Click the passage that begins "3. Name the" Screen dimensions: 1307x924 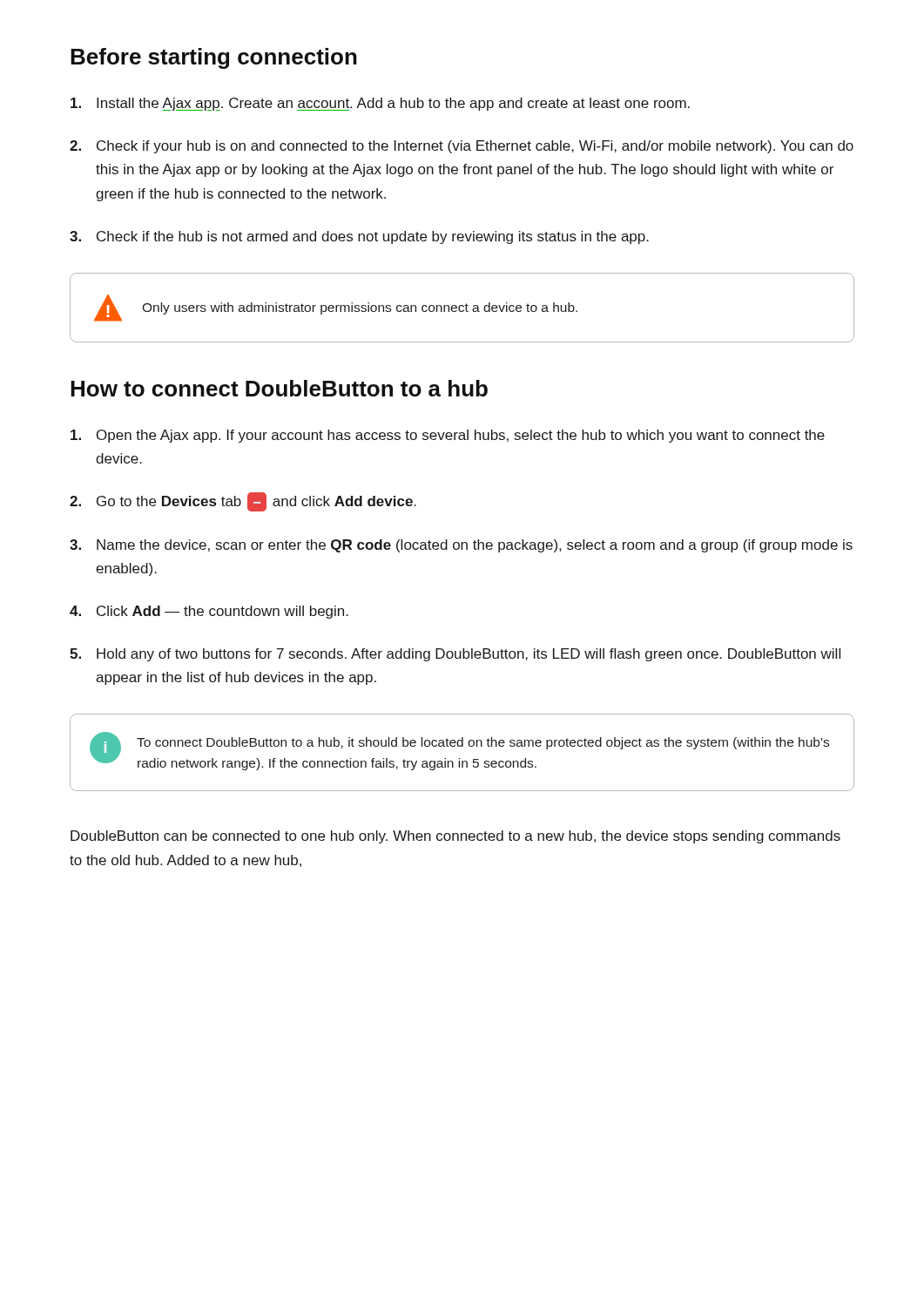point(462,557)
